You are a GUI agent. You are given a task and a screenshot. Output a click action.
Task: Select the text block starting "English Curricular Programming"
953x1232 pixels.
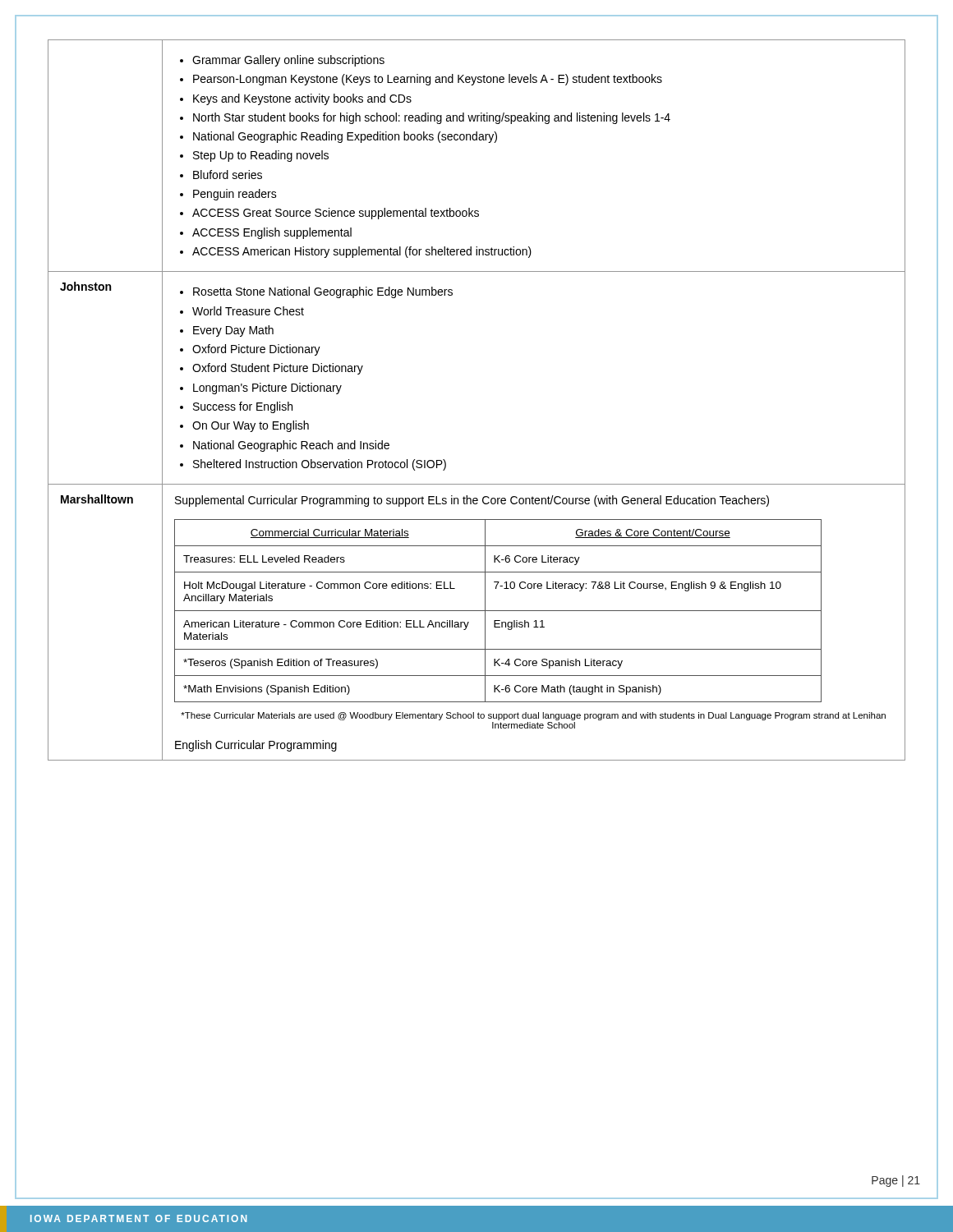tap(256, 745)
